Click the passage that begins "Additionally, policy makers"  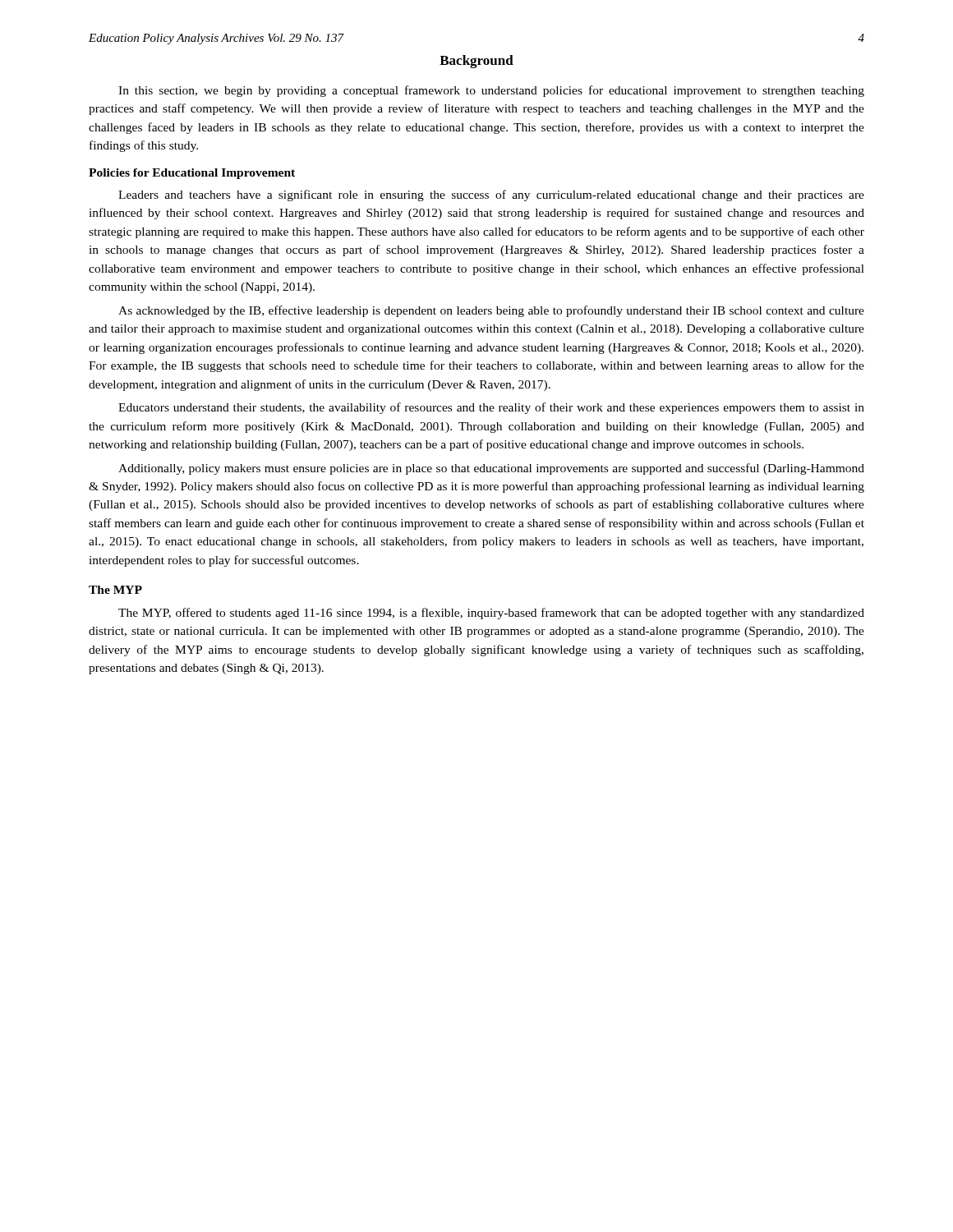(476, 514)
